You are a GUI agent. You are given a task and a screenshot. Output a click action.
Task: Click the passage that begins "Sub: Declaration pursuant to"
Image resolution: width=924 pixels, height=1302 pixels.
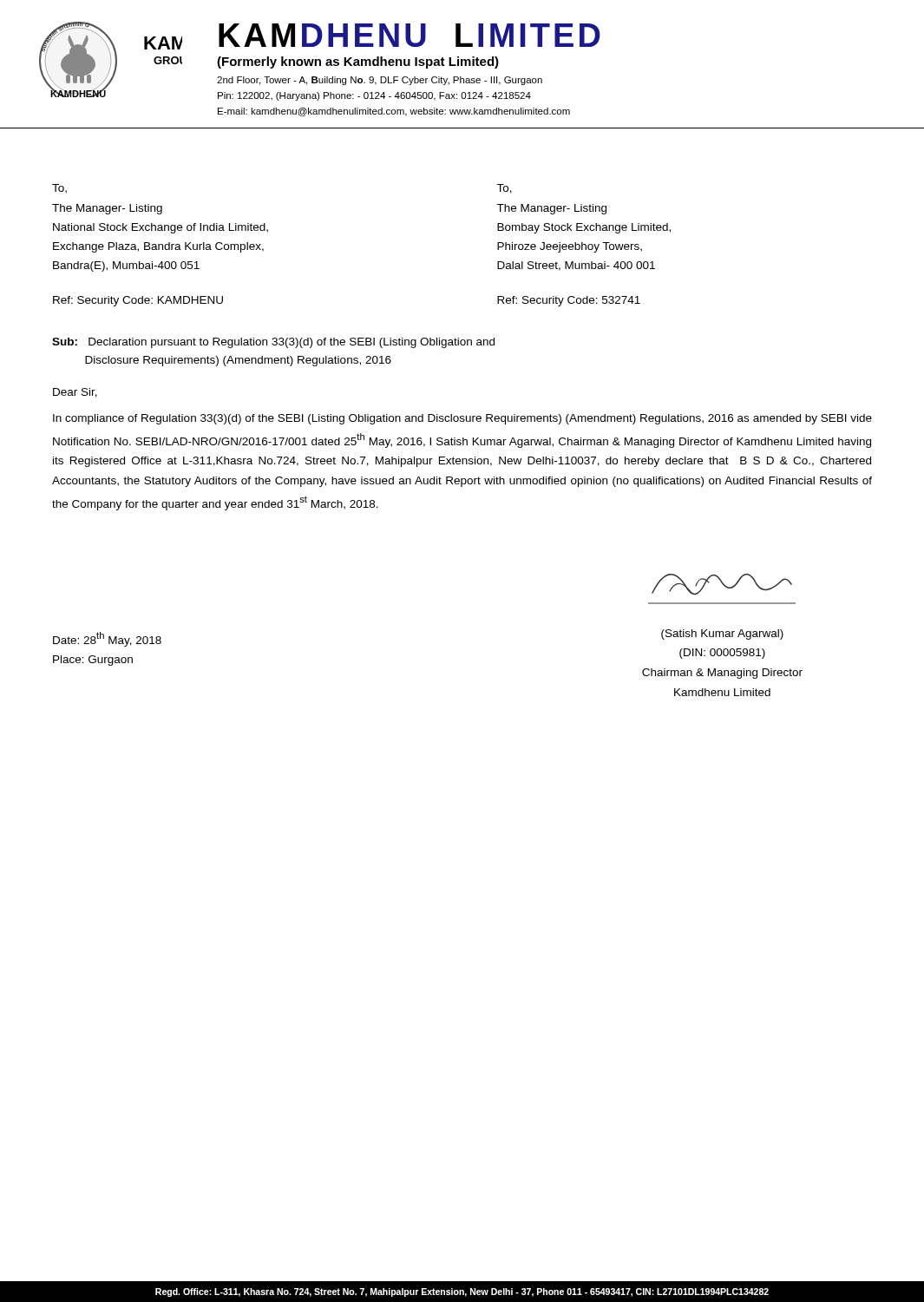(274, 351)
